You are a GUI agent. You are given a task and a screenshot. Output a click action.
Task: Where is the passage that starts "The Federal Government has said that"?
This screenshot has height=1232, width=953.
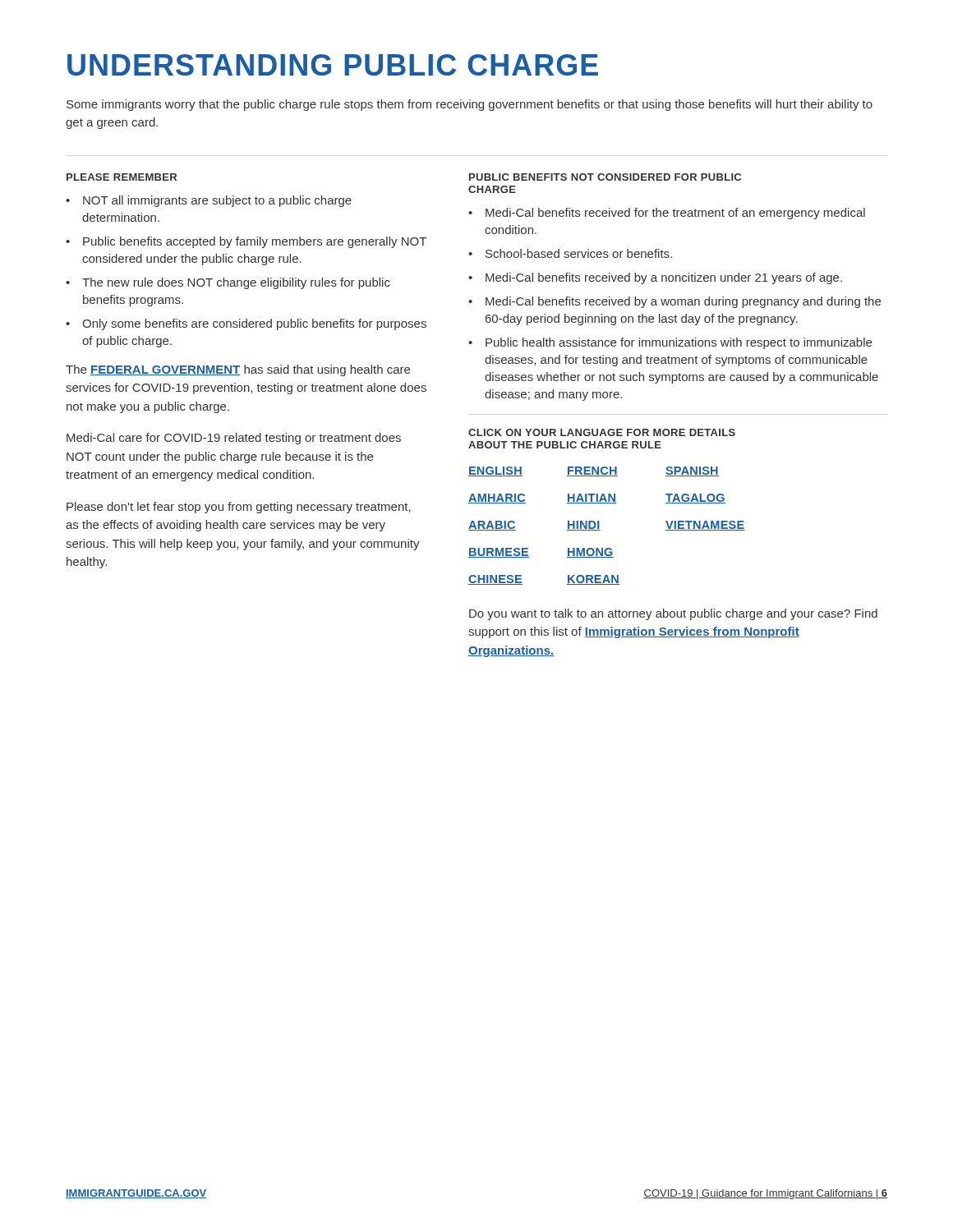[x=246, y=387]
